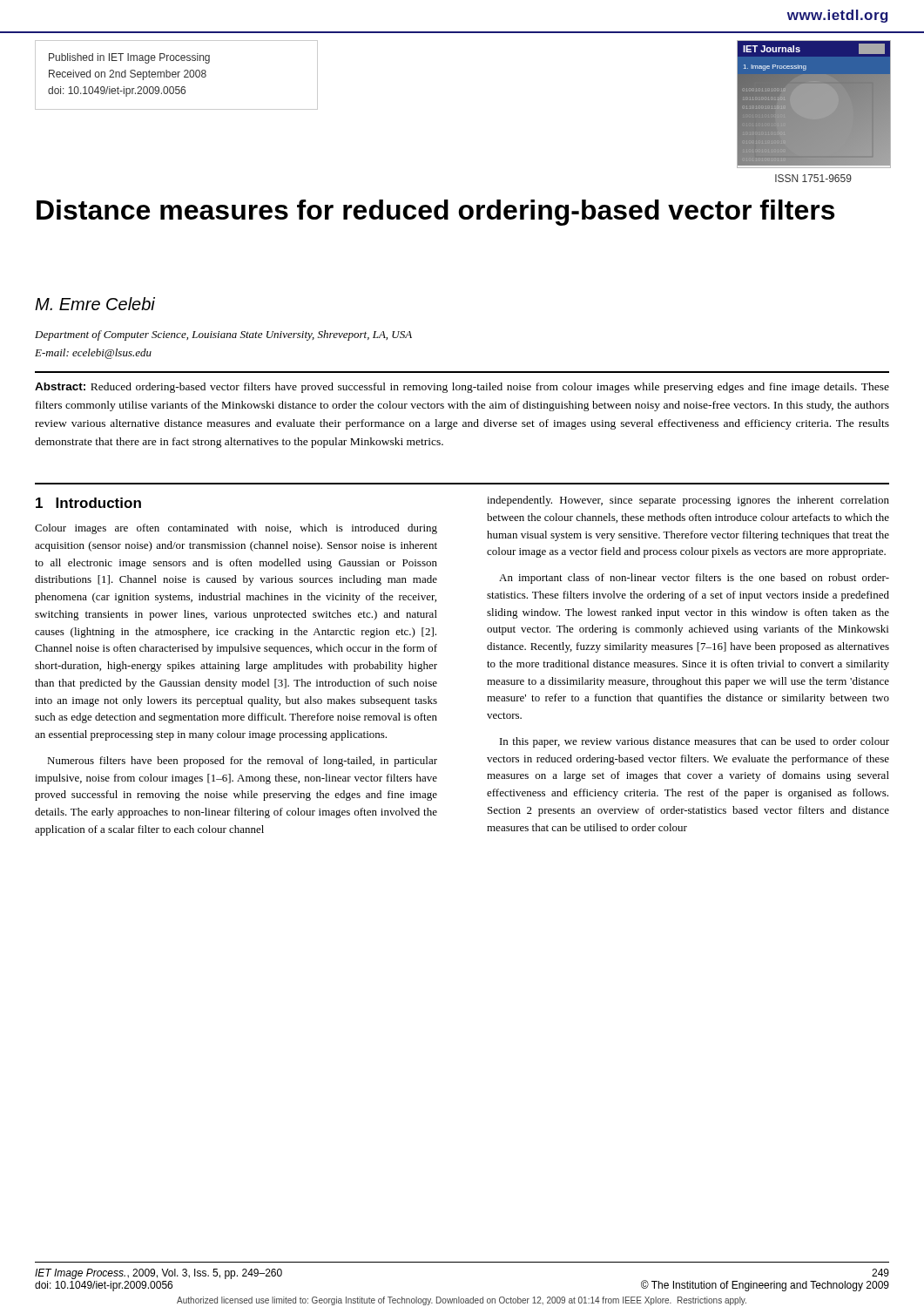The width and height of the screenshot is (924, 1307).
Task: Point to the text block starting "Authorized licensed use limited"
Action: (462, 1300)
